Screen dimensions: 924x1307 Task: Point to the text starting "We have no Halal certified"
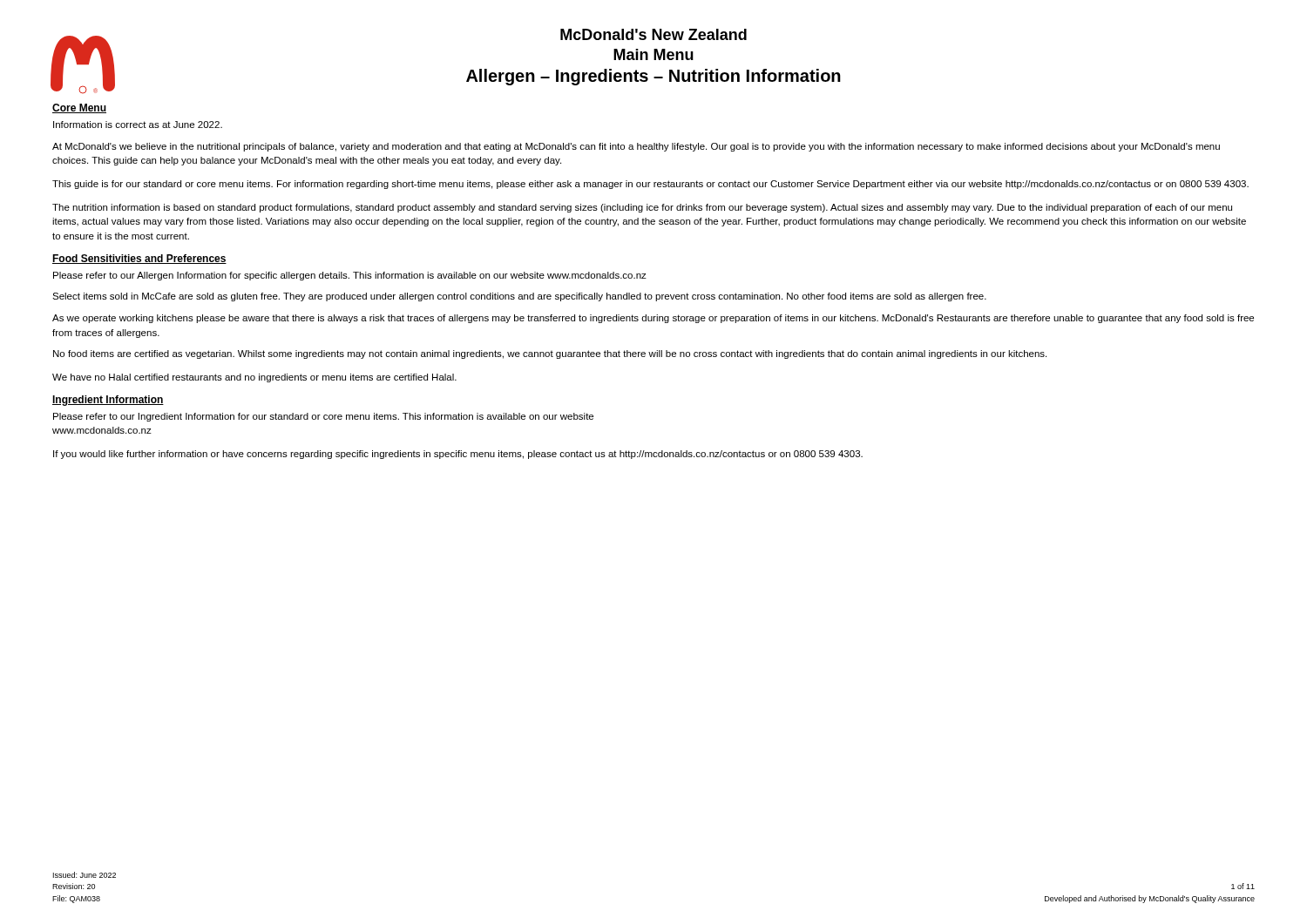[x=255, y=377]
